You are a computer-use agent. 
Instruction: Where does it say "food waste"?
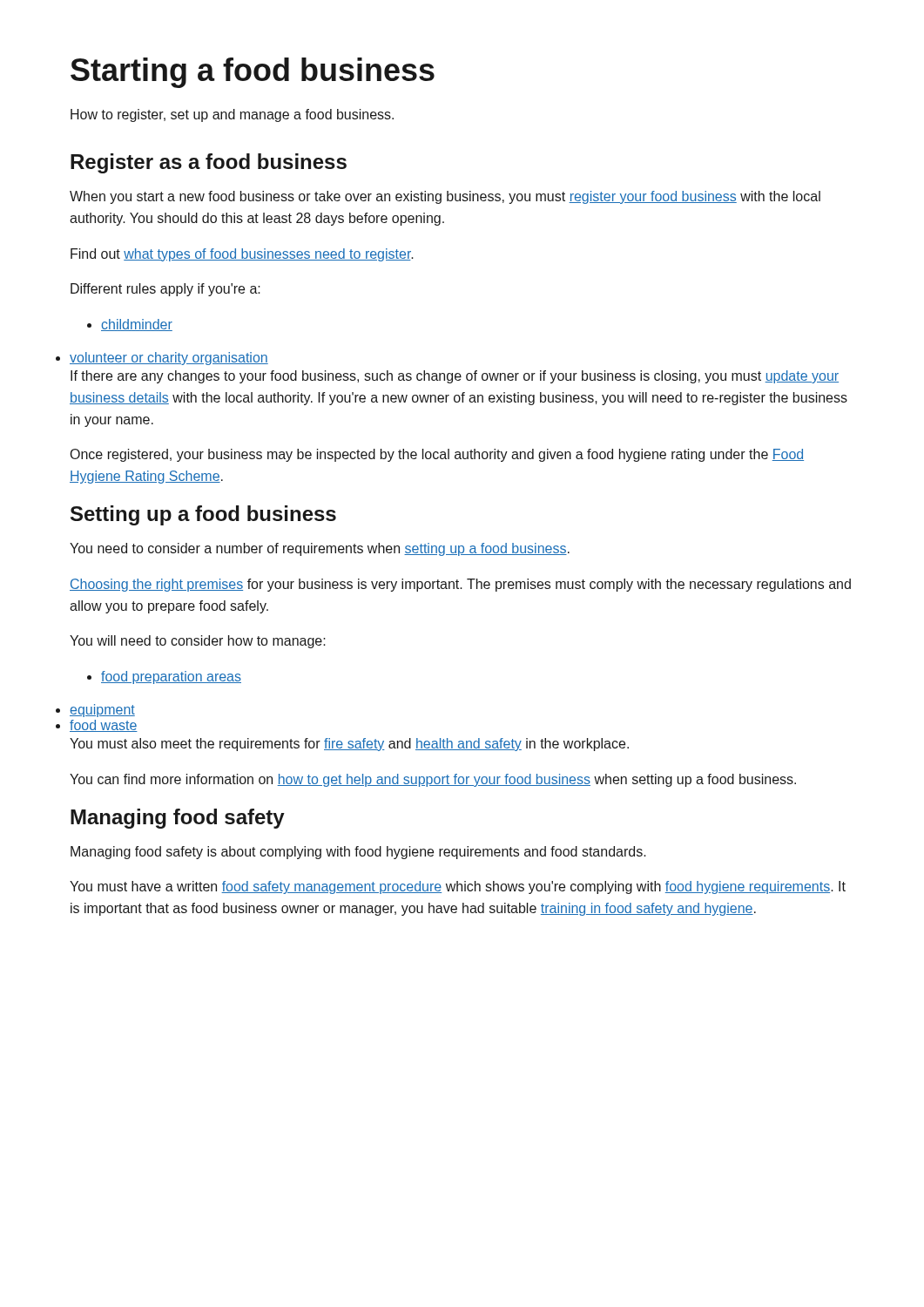104,726
